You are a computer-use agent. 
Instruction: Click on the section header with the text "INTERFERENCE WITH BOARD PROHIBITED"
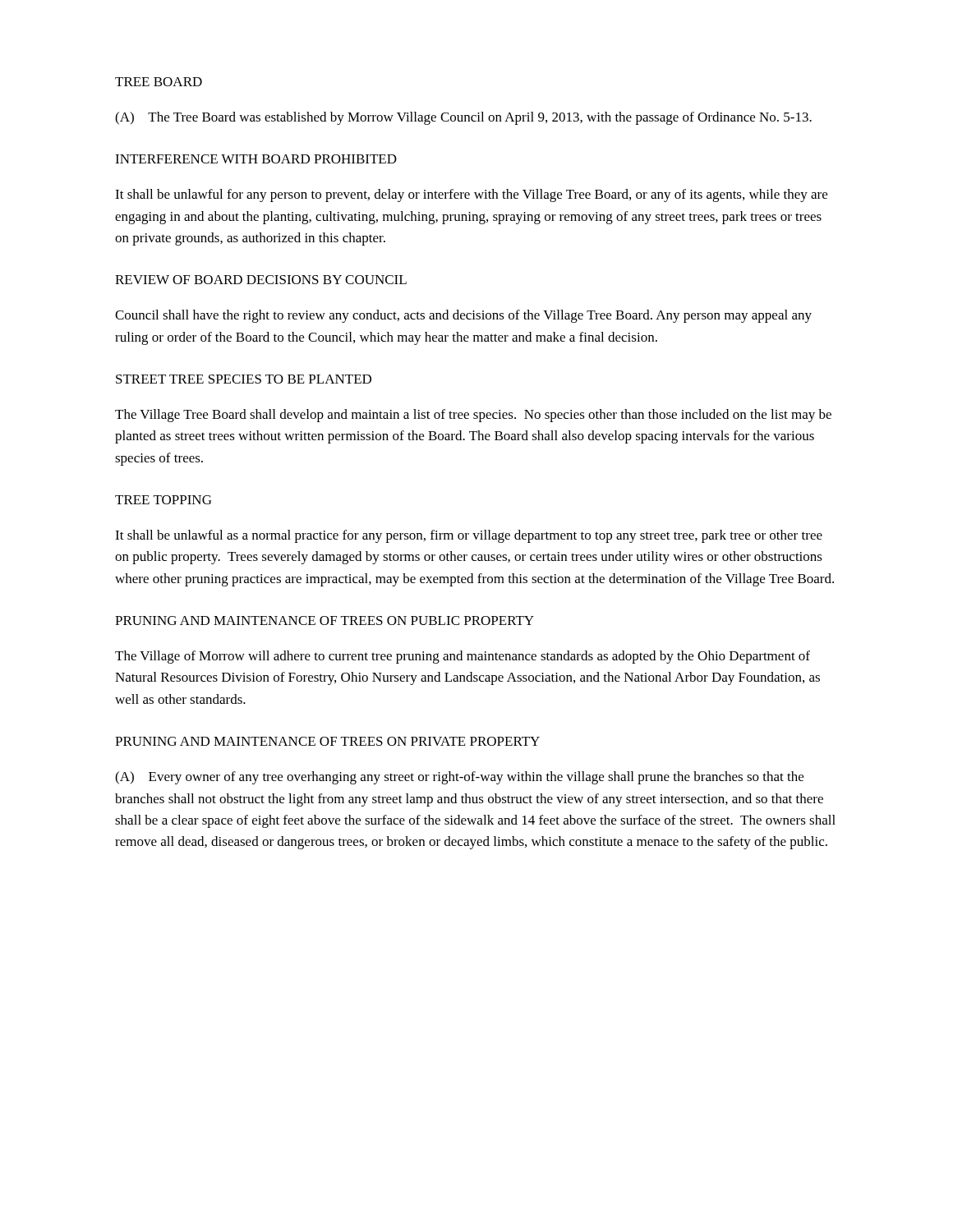point(256,159)
